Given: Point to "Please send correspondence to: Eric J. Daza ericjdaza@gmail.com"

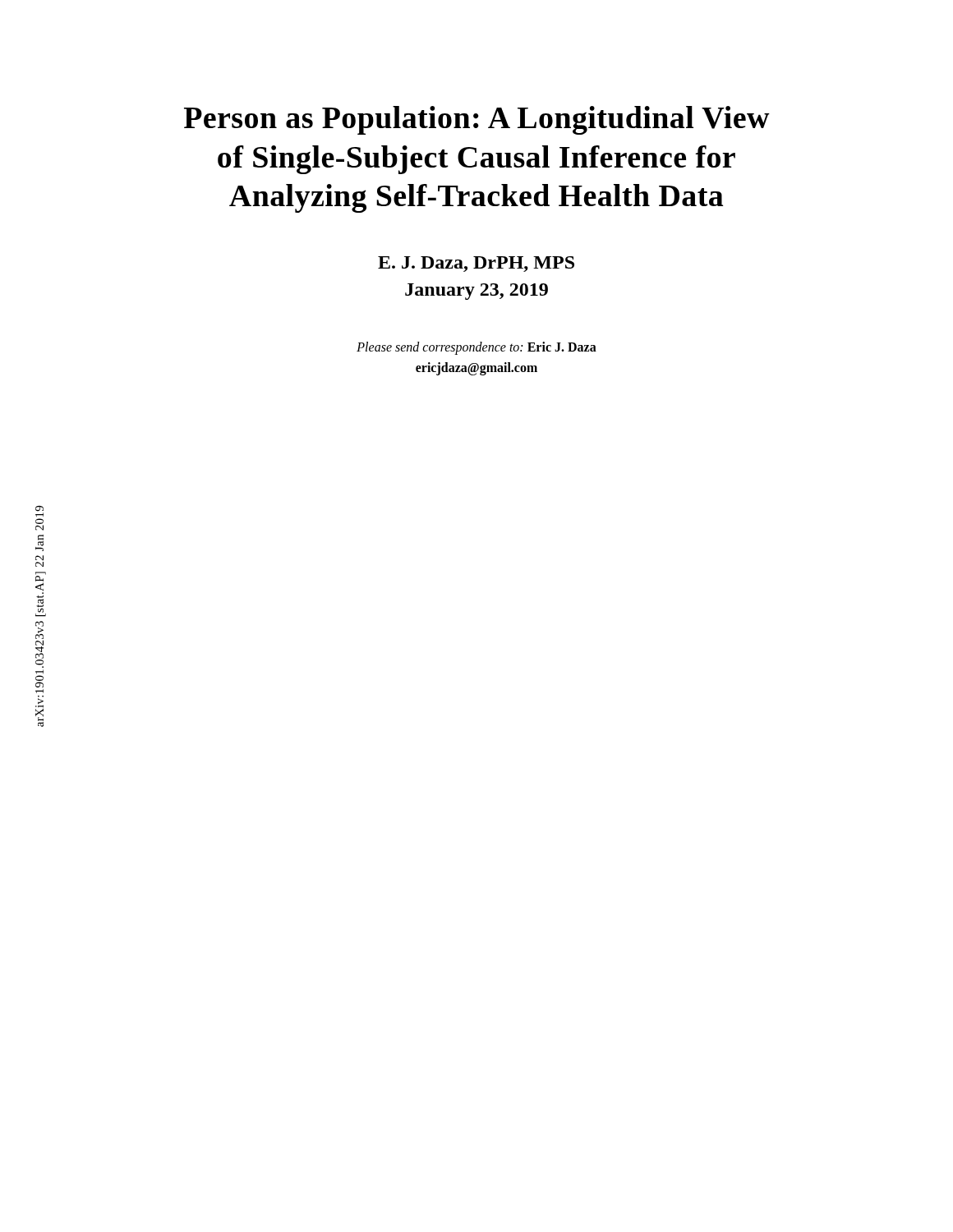Looking at the screenshot, I should coord(476,357).
